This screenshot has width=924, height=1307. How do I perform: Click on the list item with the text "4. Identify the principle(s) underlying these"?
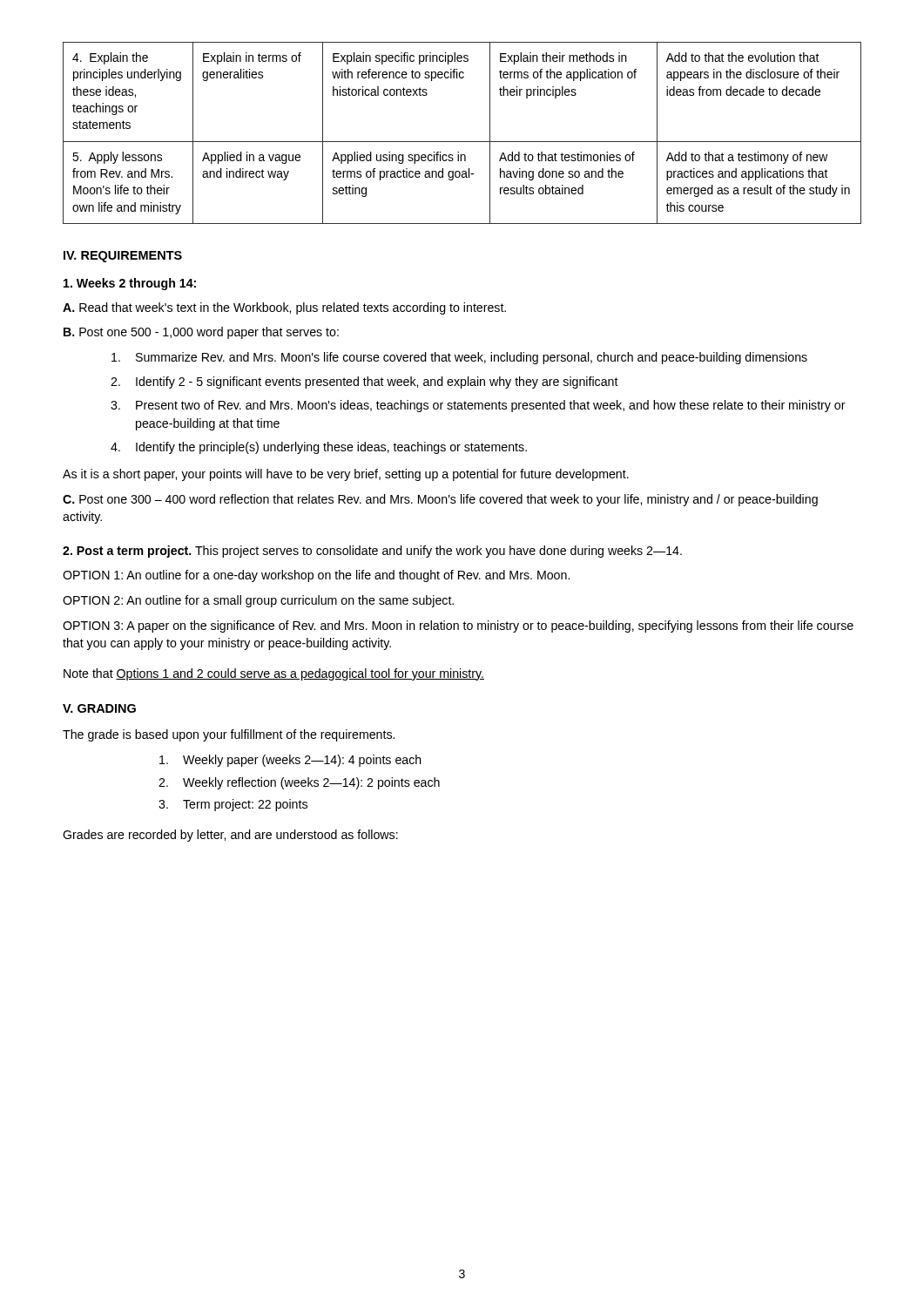pos(486,448)
